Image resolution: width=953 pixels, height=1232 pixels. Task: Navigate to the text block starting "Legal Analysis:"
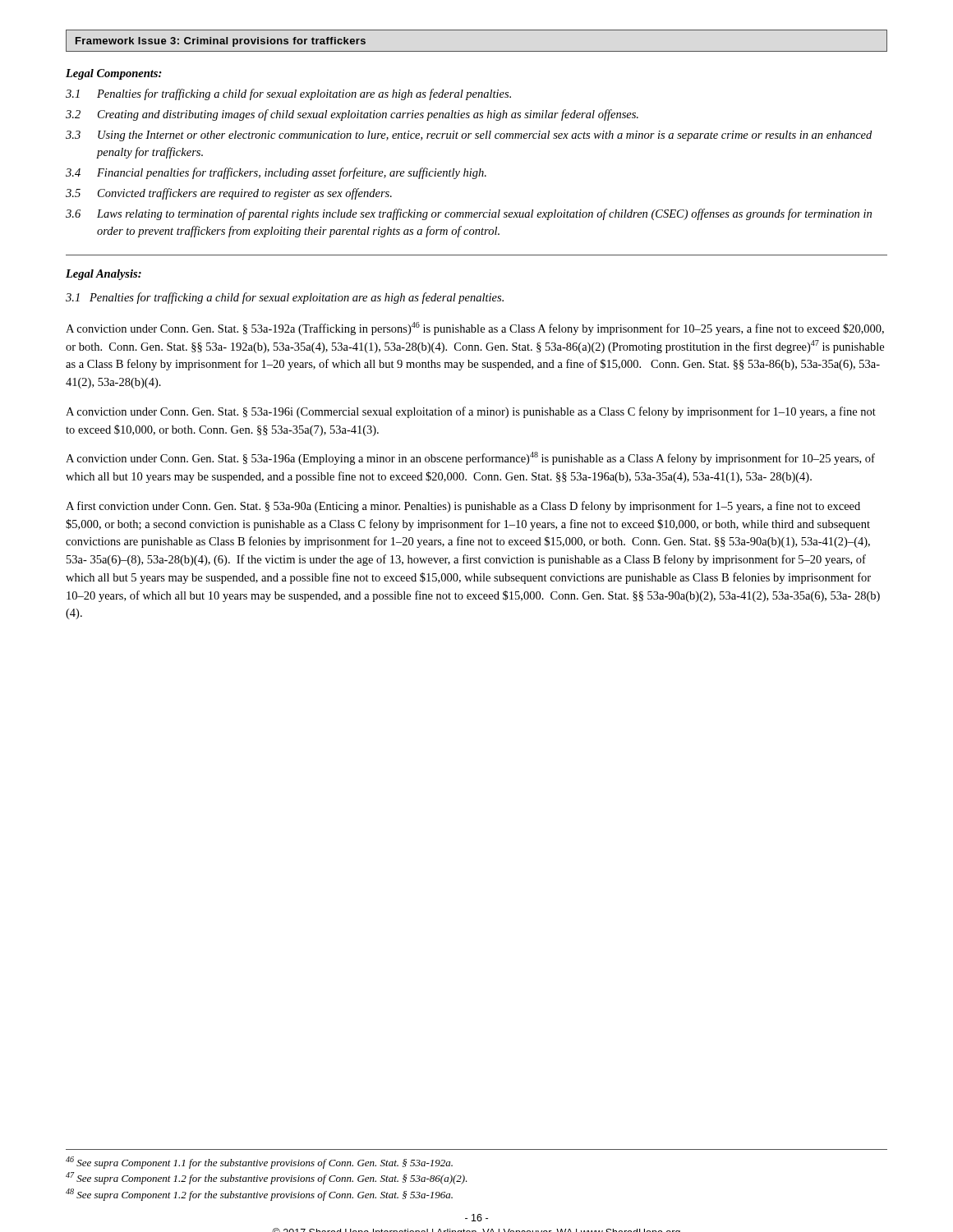click(104, 274)
